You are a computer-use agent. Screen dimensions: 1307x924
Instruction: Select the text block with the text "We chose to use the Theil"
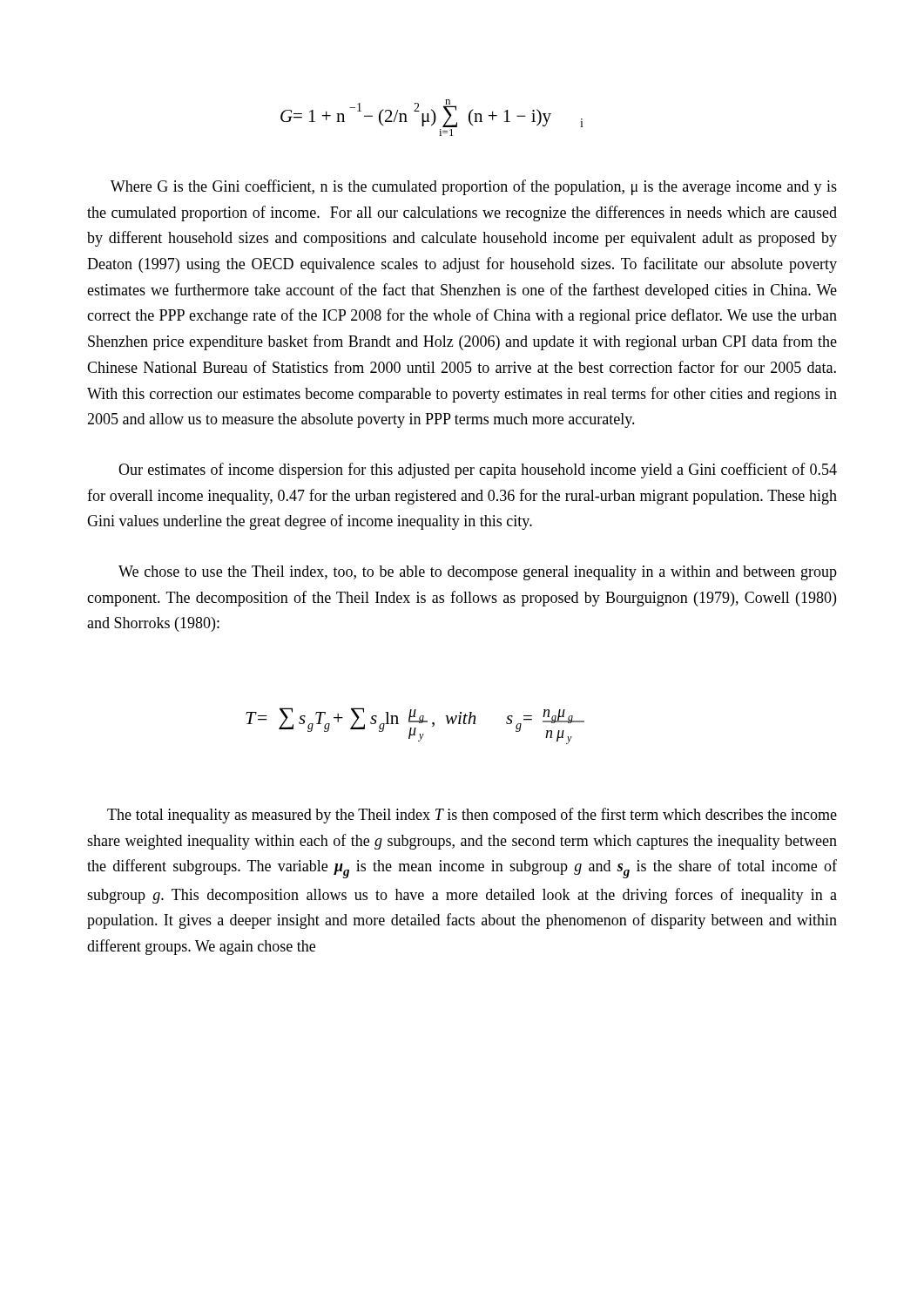pyautogui.click(x=462, y=597)
